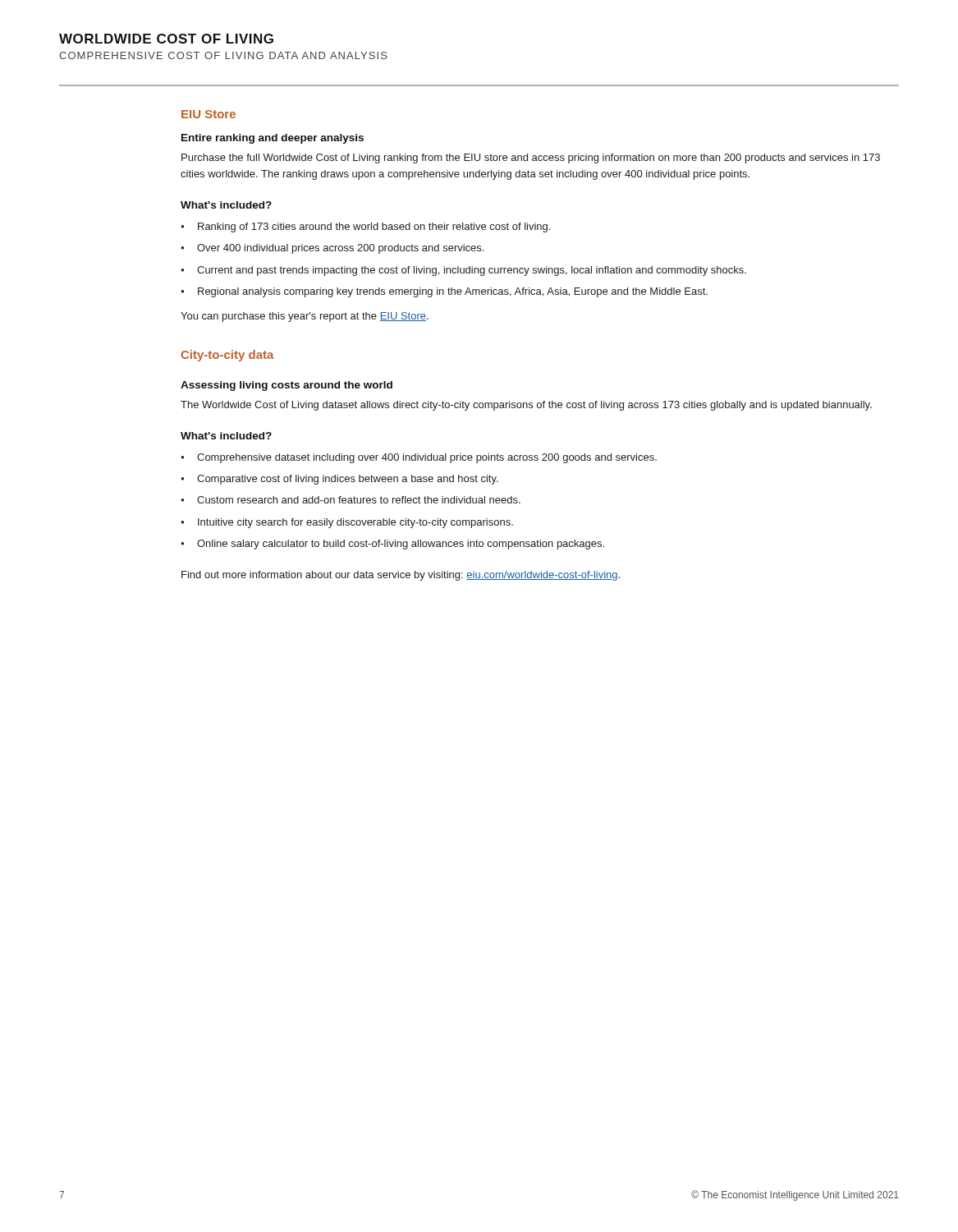The width and height of the screenshot is (958, 1232).
Task: Locate the list item that says "Over 400 individual prices across"
Action: (341, 248)
